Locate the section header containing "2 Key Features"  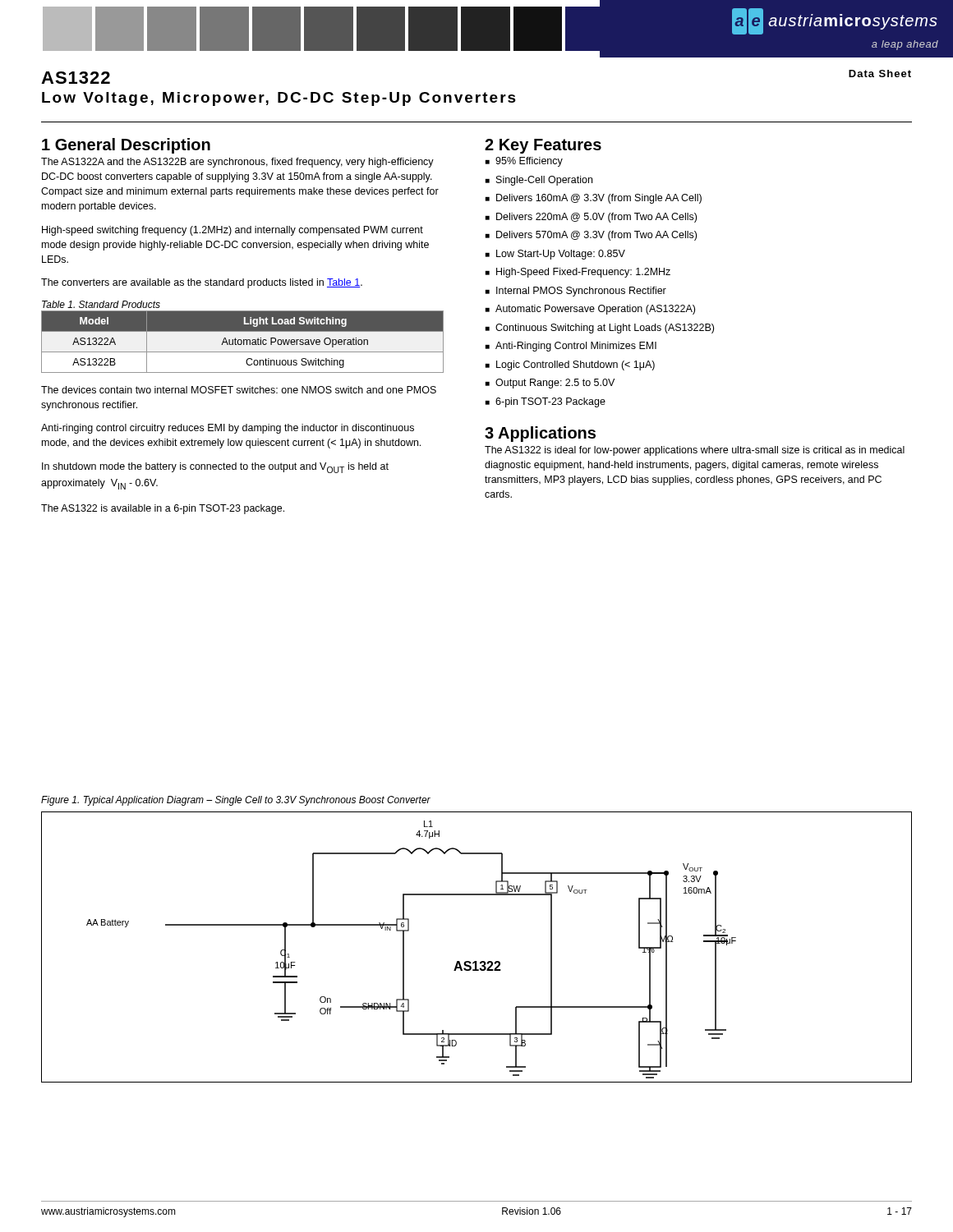coord(543,145)
